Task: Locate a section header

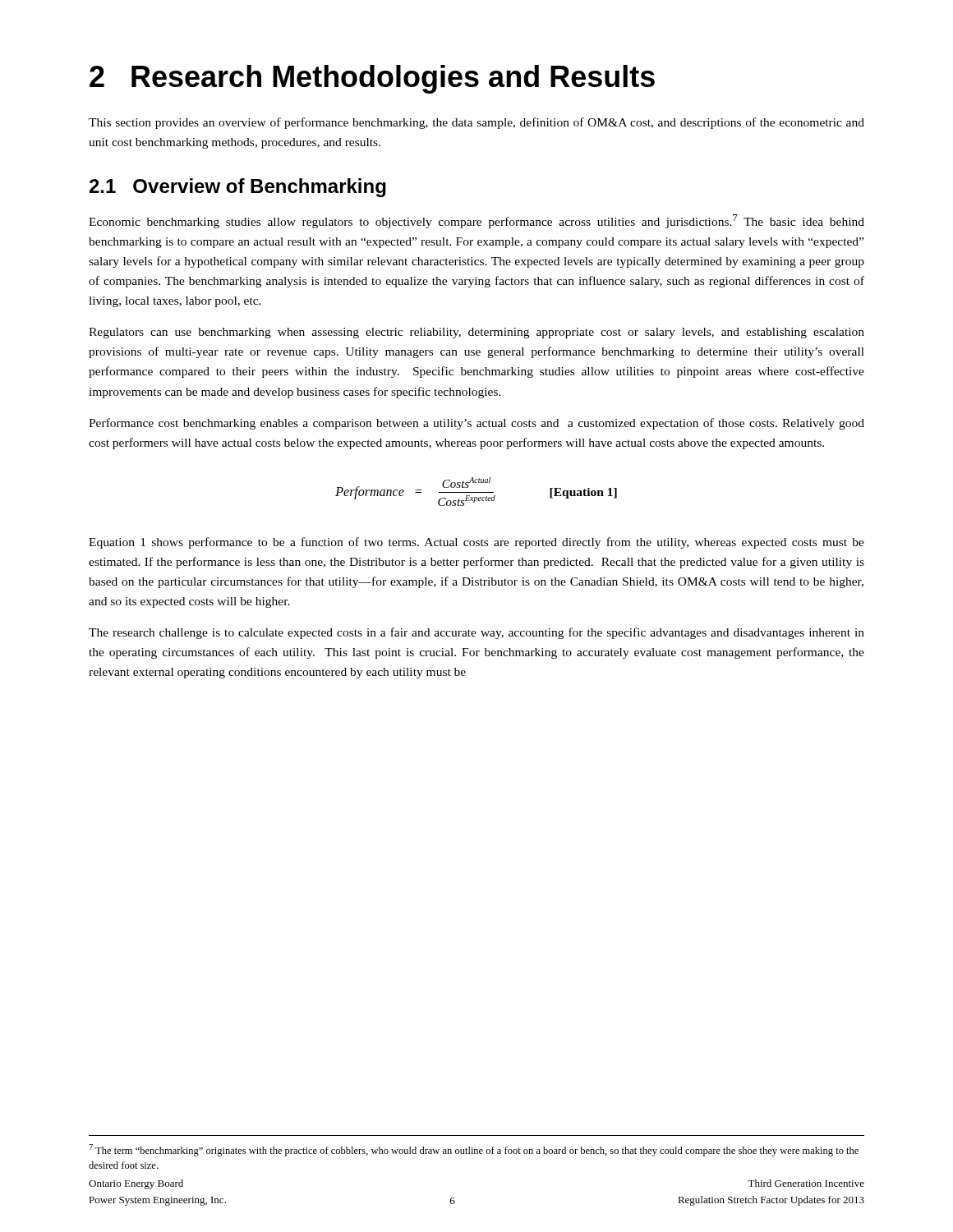Action: point(476,187)
